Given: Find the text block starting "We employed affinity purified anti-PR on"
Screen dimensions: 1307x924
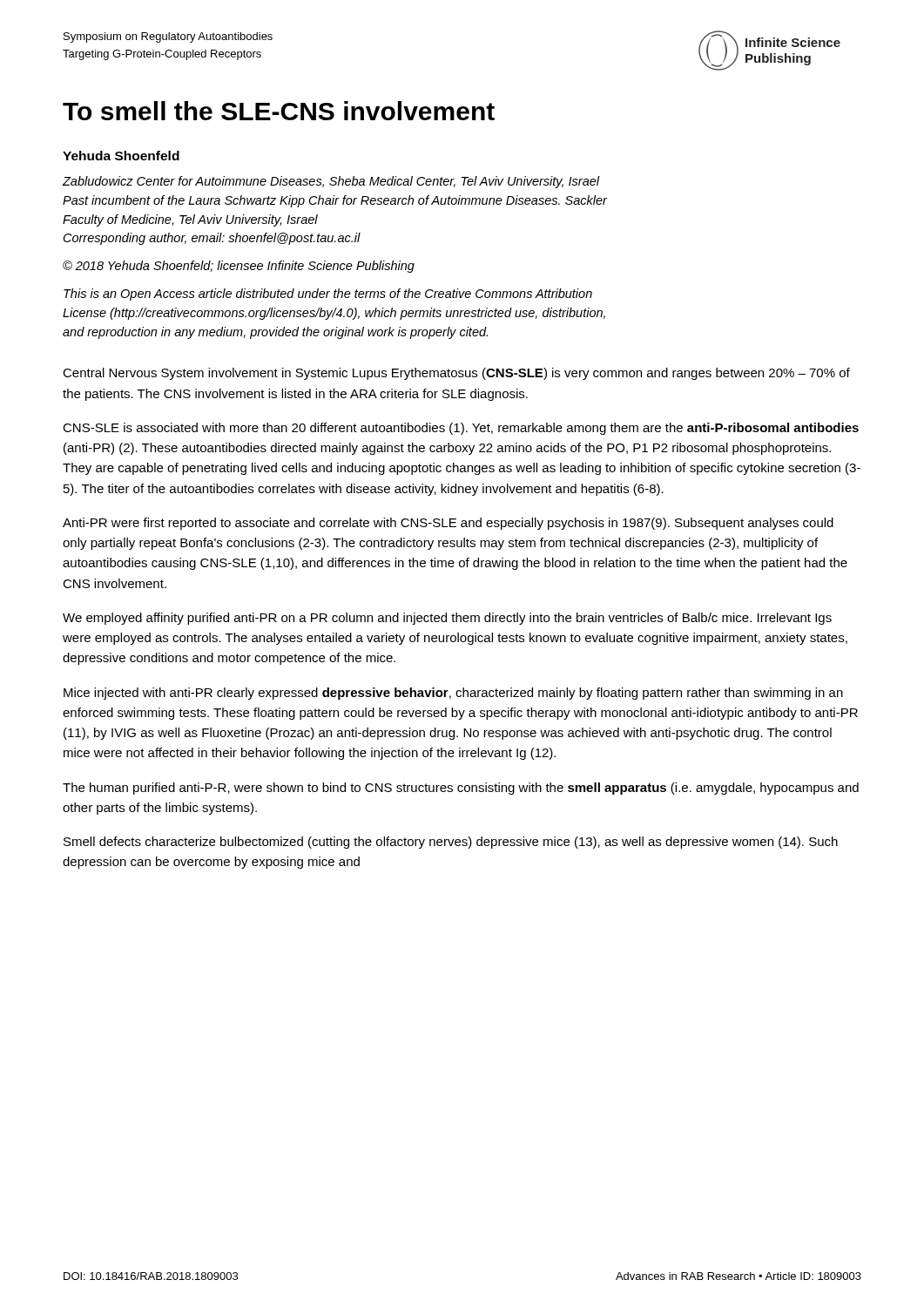Looking at the screenshot, I should pyautogui.click(x=455, y=637).
